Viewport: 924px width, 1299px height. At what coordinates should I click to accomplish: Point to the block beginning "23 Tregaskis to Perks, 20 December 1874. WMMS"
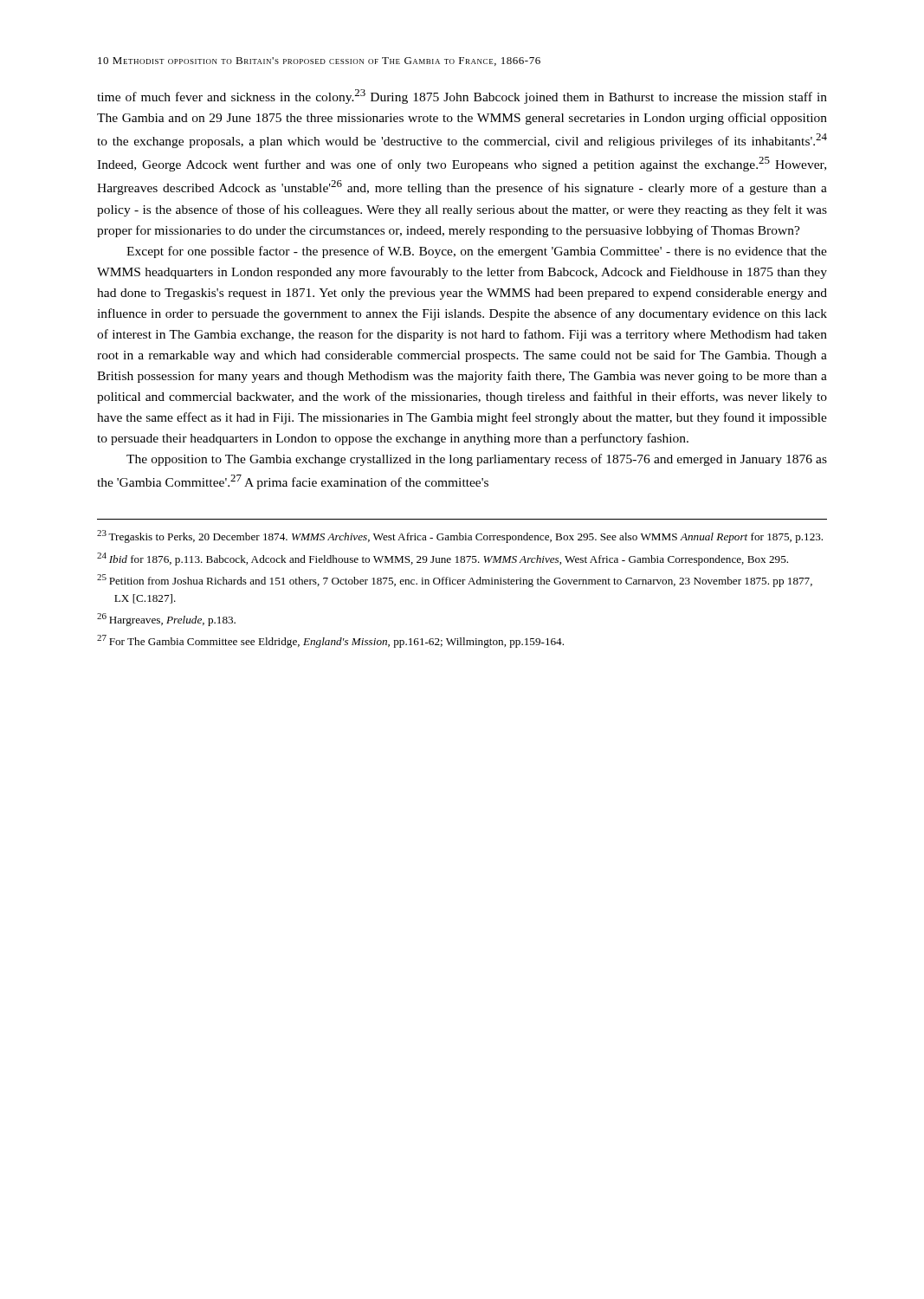tap(460, 535)
